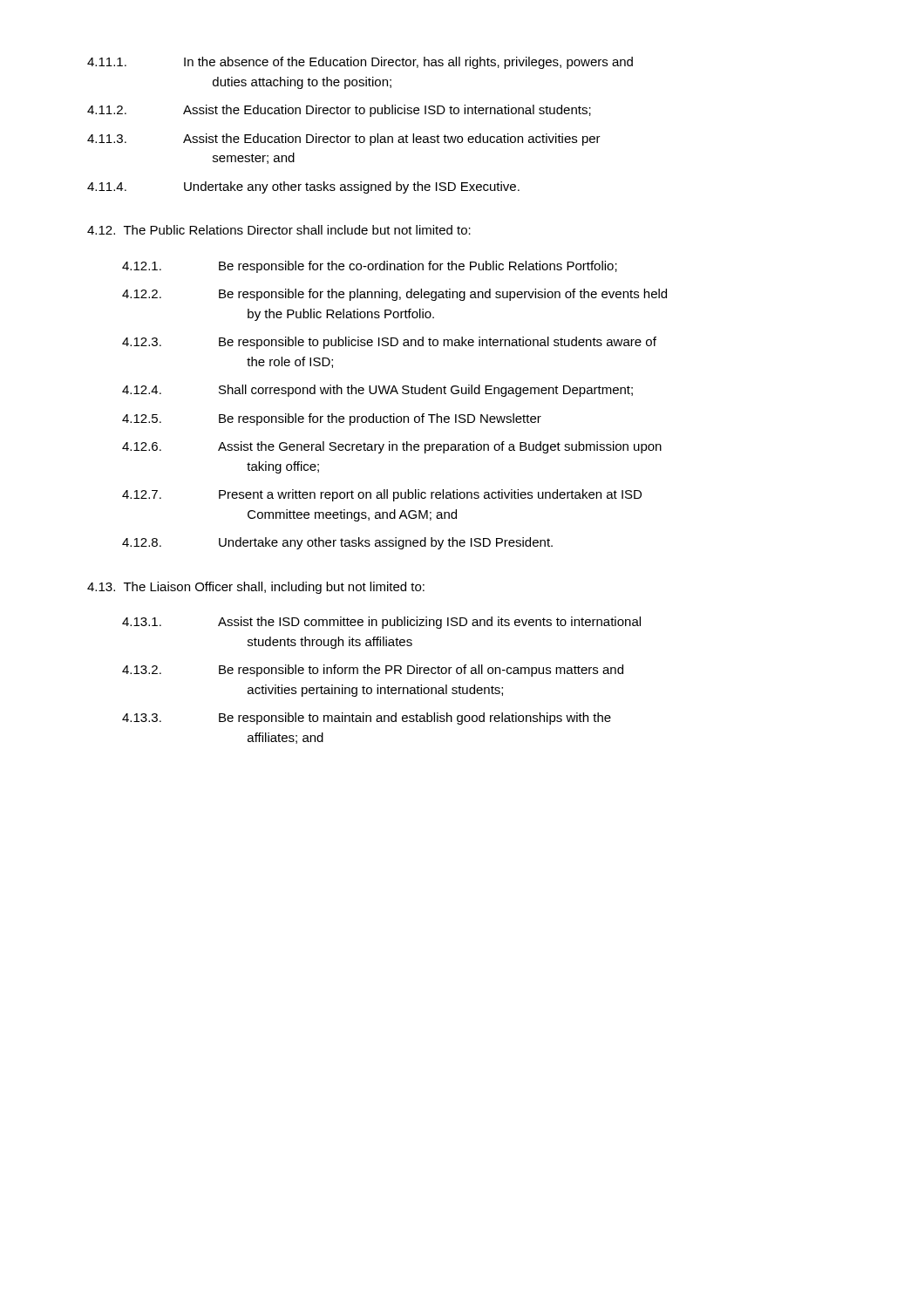Viewport: 924px width, 1308px height.
Task: Find the list item containing "4.12.5. Be responsible"
Action: click(488, 418)
